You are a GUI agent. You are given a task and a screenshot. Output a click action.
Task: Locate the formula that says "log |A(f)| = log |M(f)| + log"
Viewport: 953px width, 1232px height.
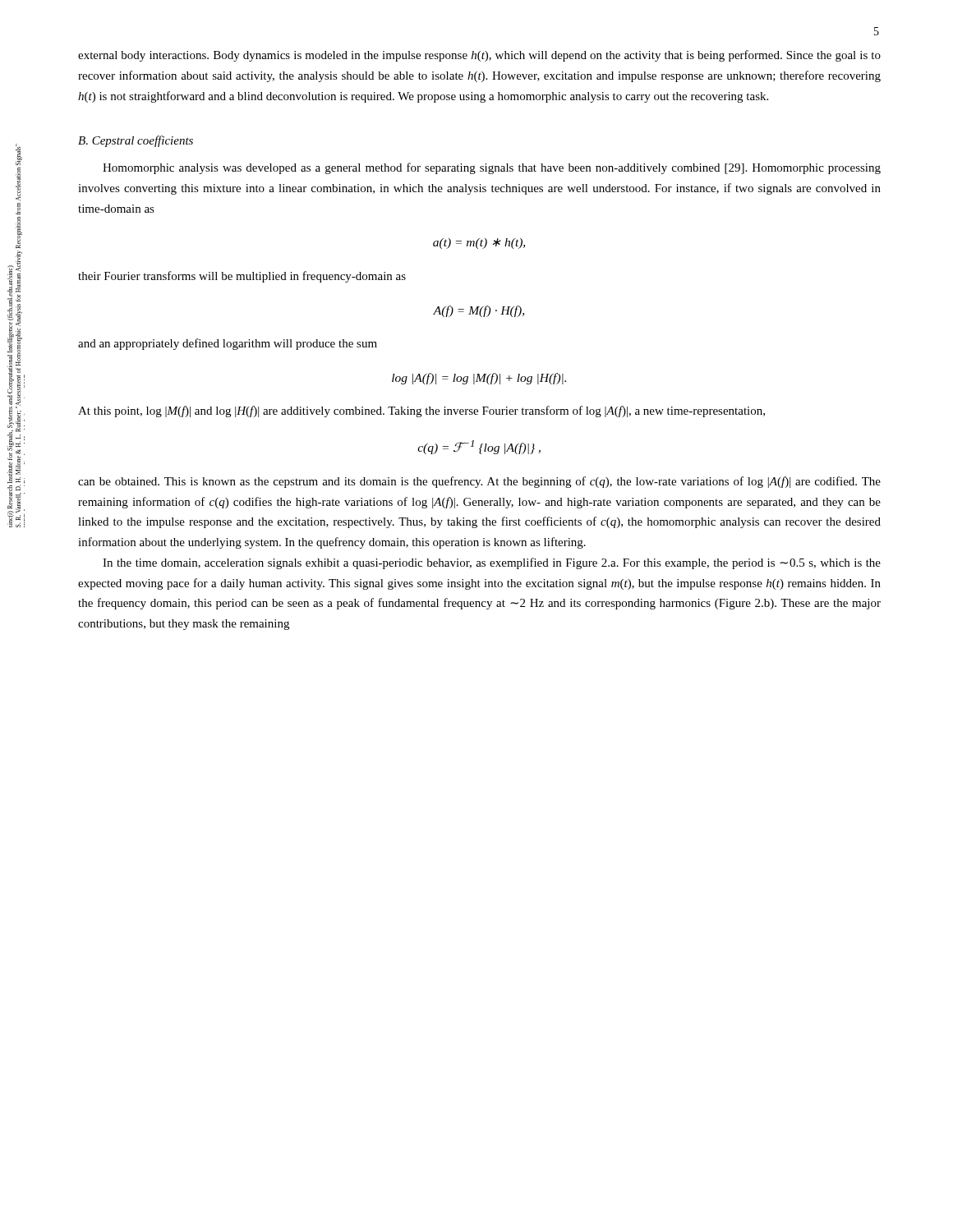click(x=479, y=377)
